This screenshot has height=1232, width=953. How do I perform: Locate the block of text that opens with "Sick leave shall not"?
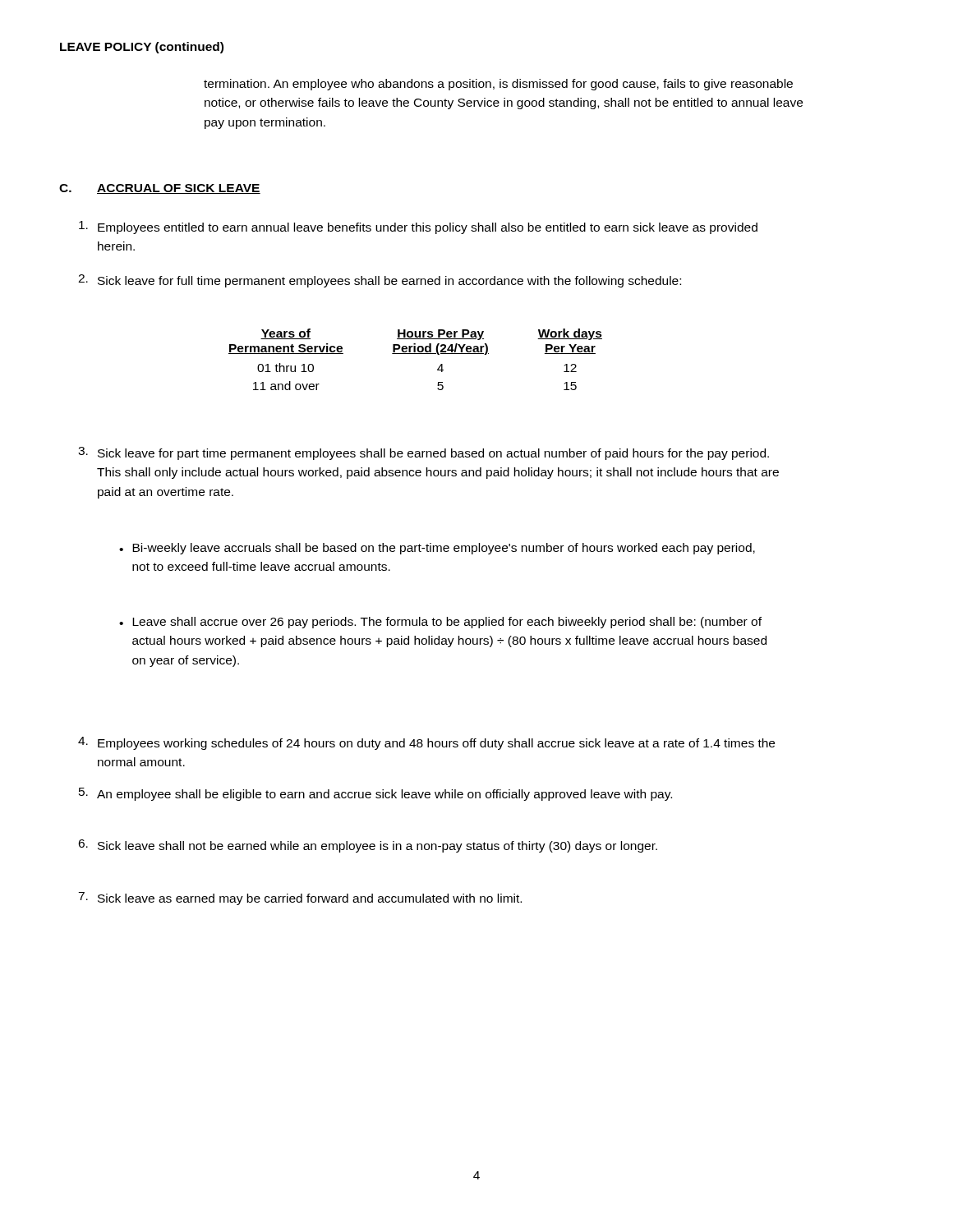(x=378, y=846)
